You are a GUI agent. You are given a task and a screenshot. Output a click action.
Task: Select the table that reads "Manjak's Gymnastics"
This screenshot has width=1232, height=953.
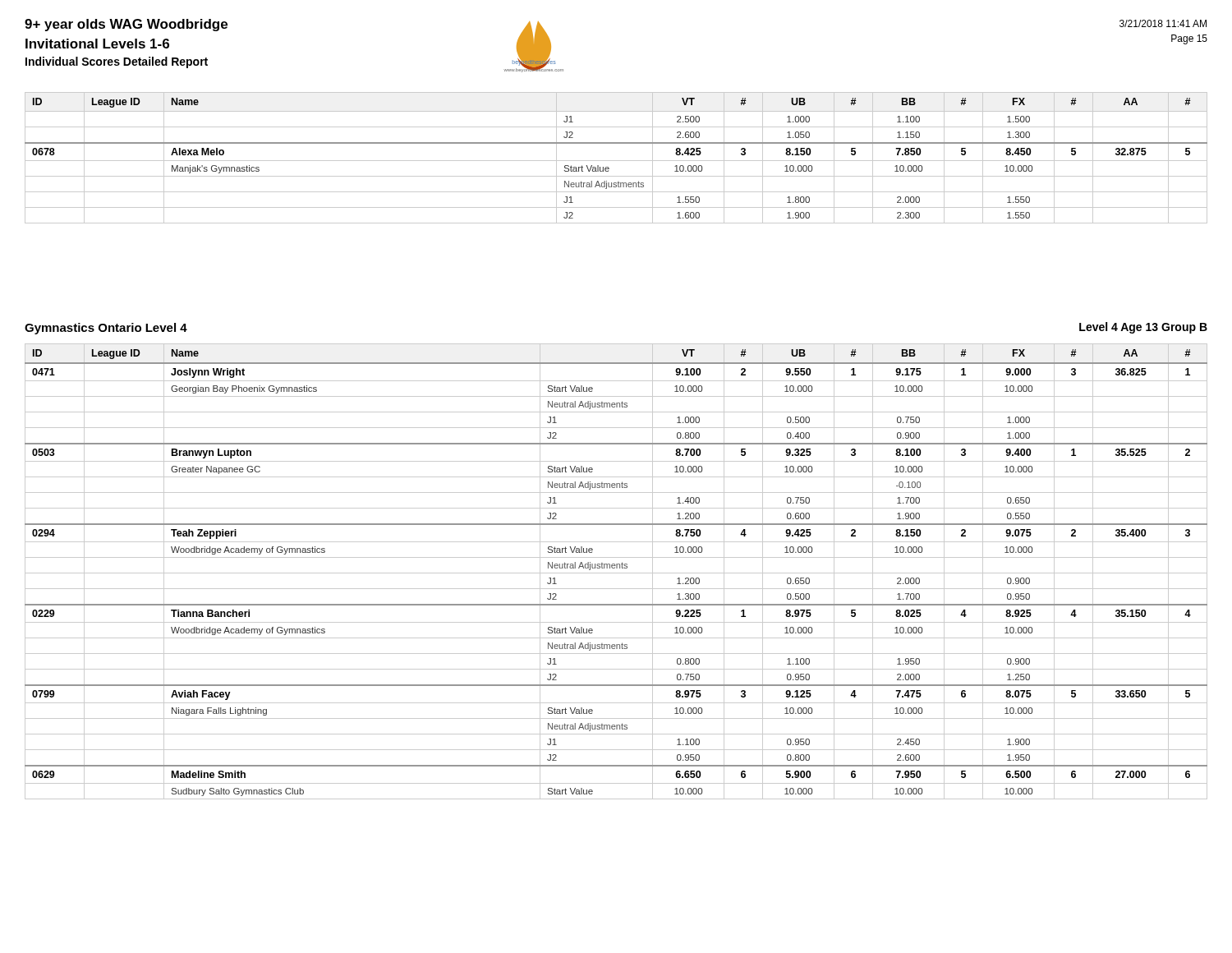pos(616,158)
